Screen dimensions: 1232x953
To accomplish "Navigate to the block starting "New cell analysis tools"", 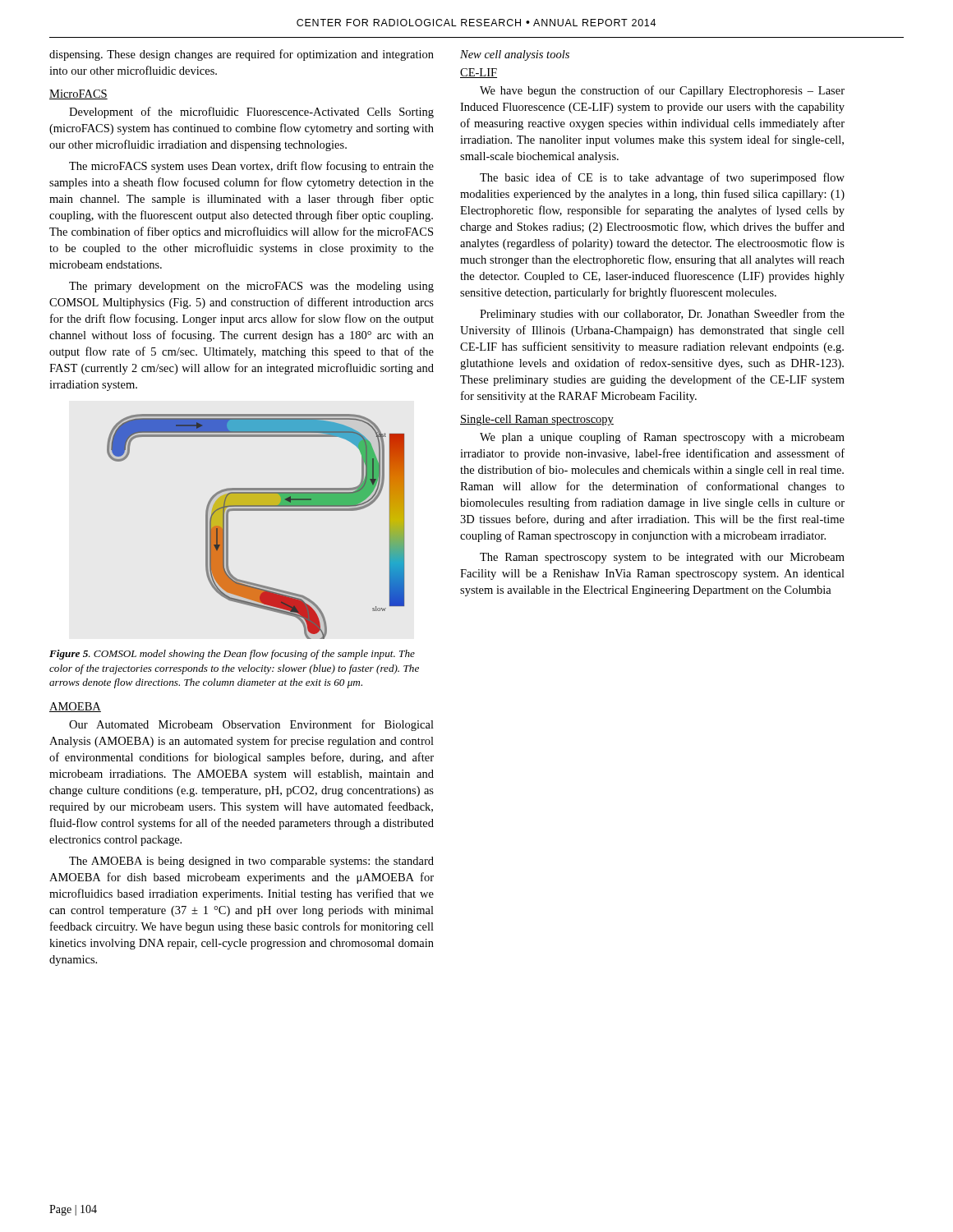I will pos(515,54).
